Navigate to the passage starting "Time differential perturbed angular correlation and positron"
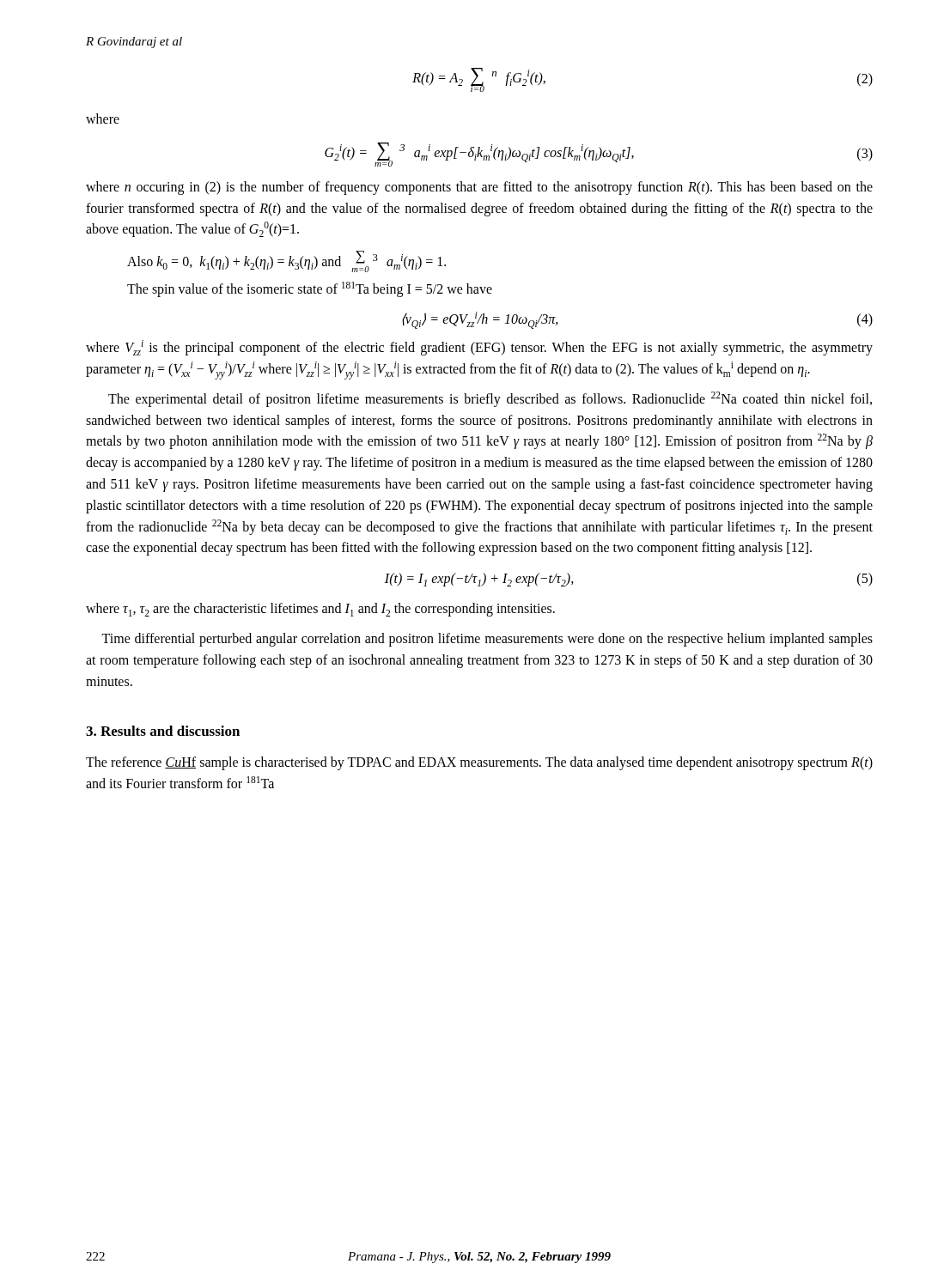Screen dimensions: 1288x950 [479, 660]
